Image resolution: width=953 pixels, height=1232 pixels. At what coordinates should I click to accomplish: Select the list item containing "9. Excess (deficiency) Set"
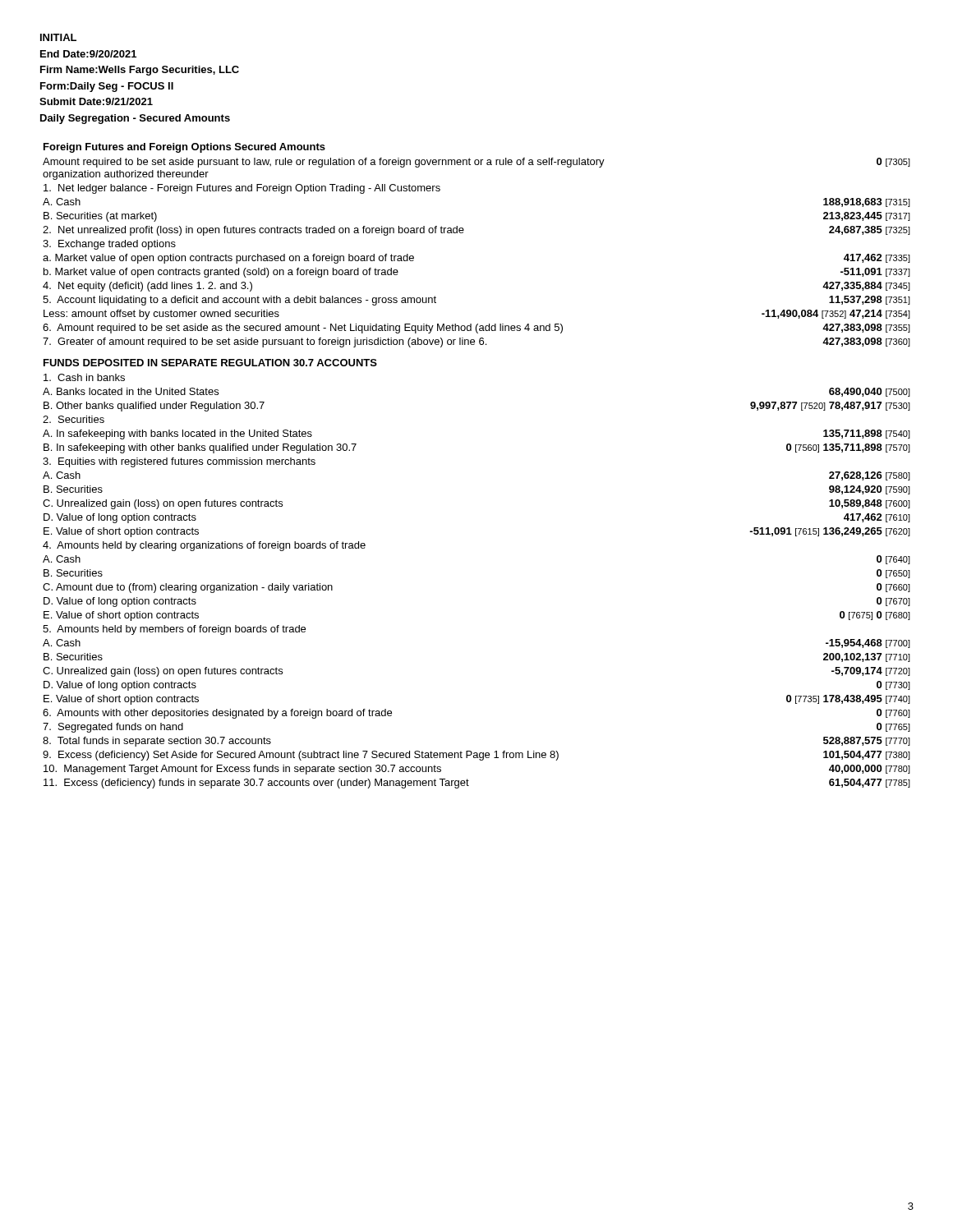click(301, 754)
